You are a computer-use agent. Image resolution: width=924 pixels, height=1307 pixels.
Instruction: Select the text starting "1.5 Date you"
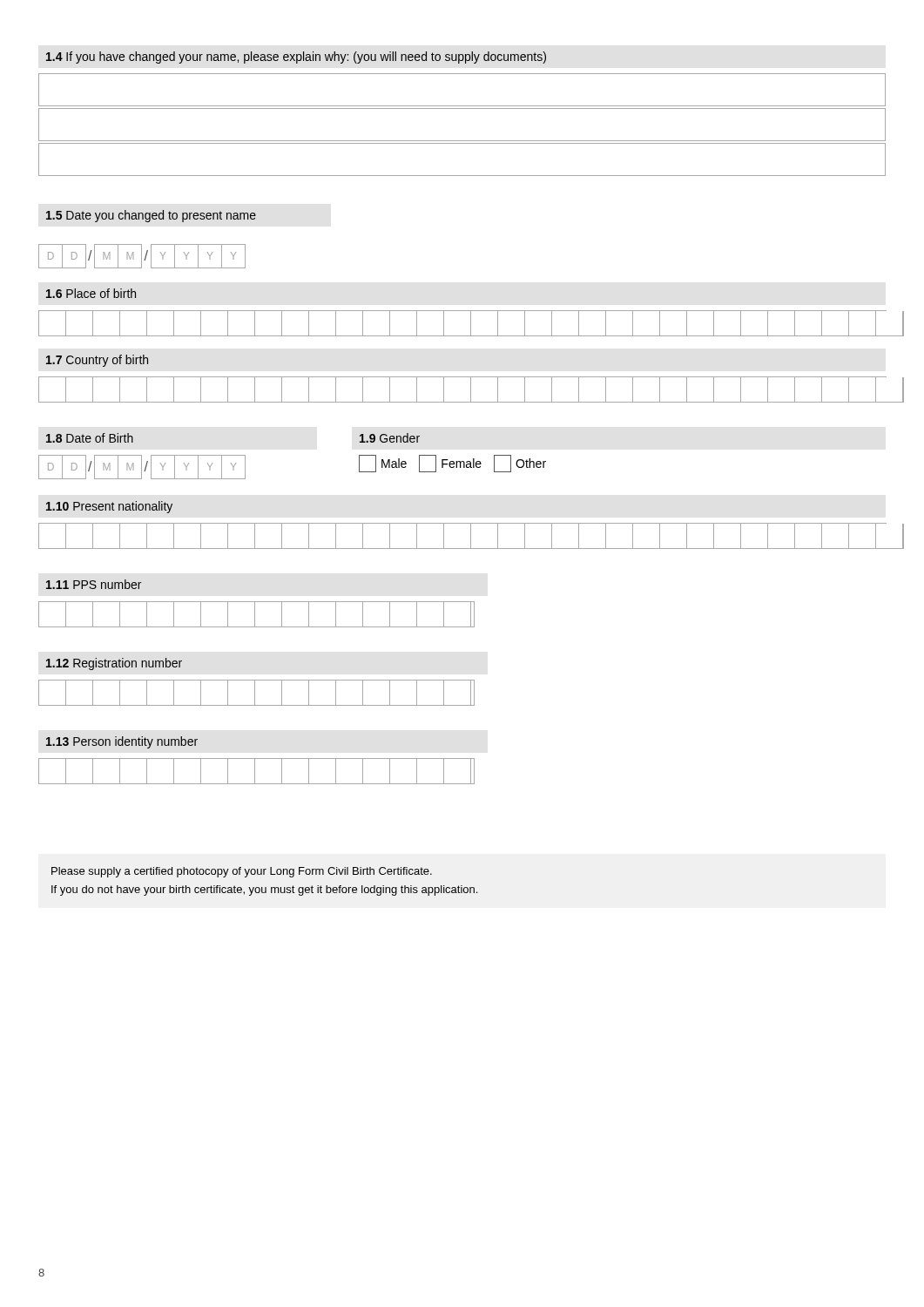[x=185, y=215]
